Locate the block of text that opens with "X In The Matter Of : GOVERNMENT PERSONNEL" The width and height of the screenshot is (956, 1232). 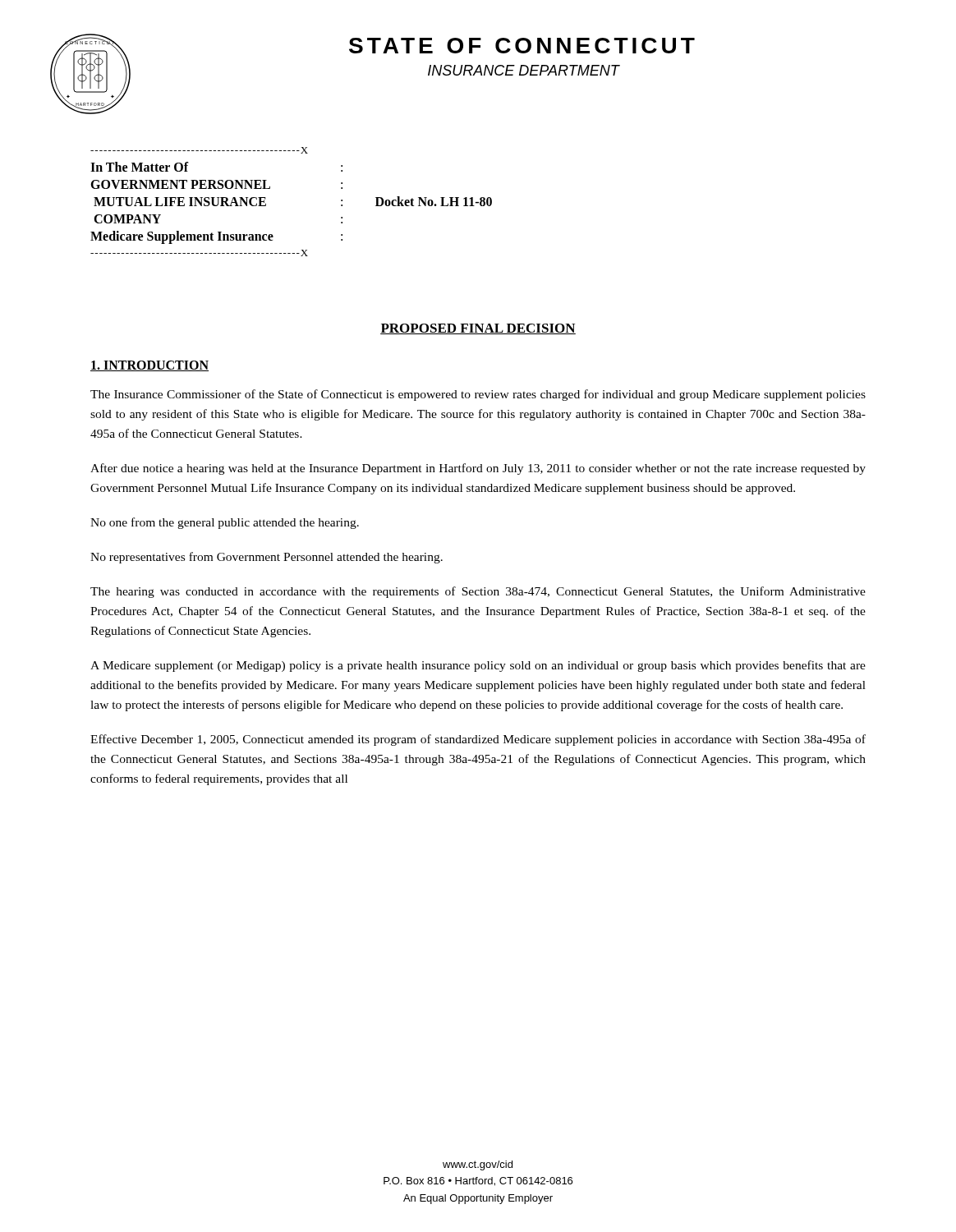478,202
